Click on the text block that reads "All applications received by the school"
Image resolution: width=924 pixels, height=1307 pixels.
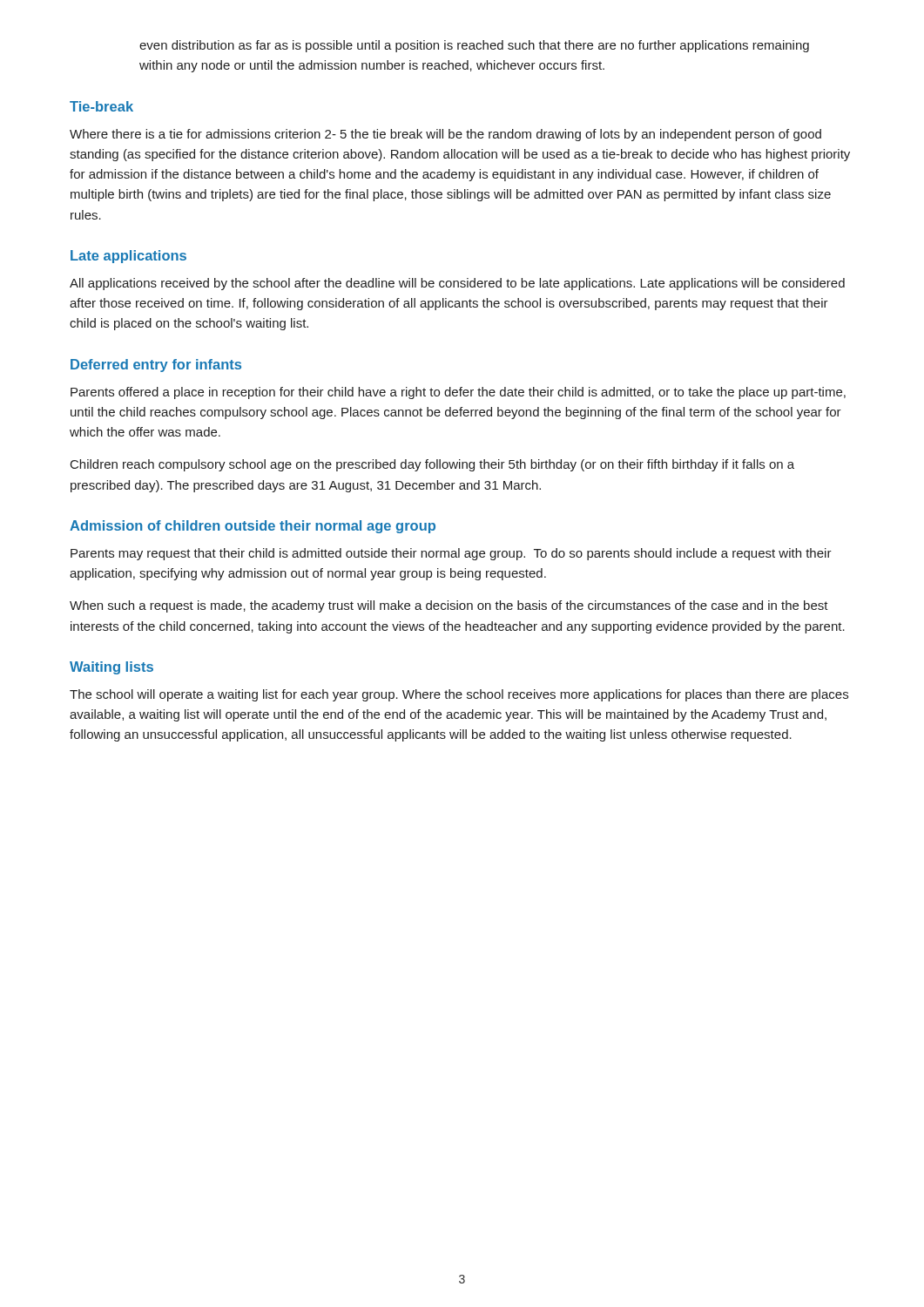(457, 303)
